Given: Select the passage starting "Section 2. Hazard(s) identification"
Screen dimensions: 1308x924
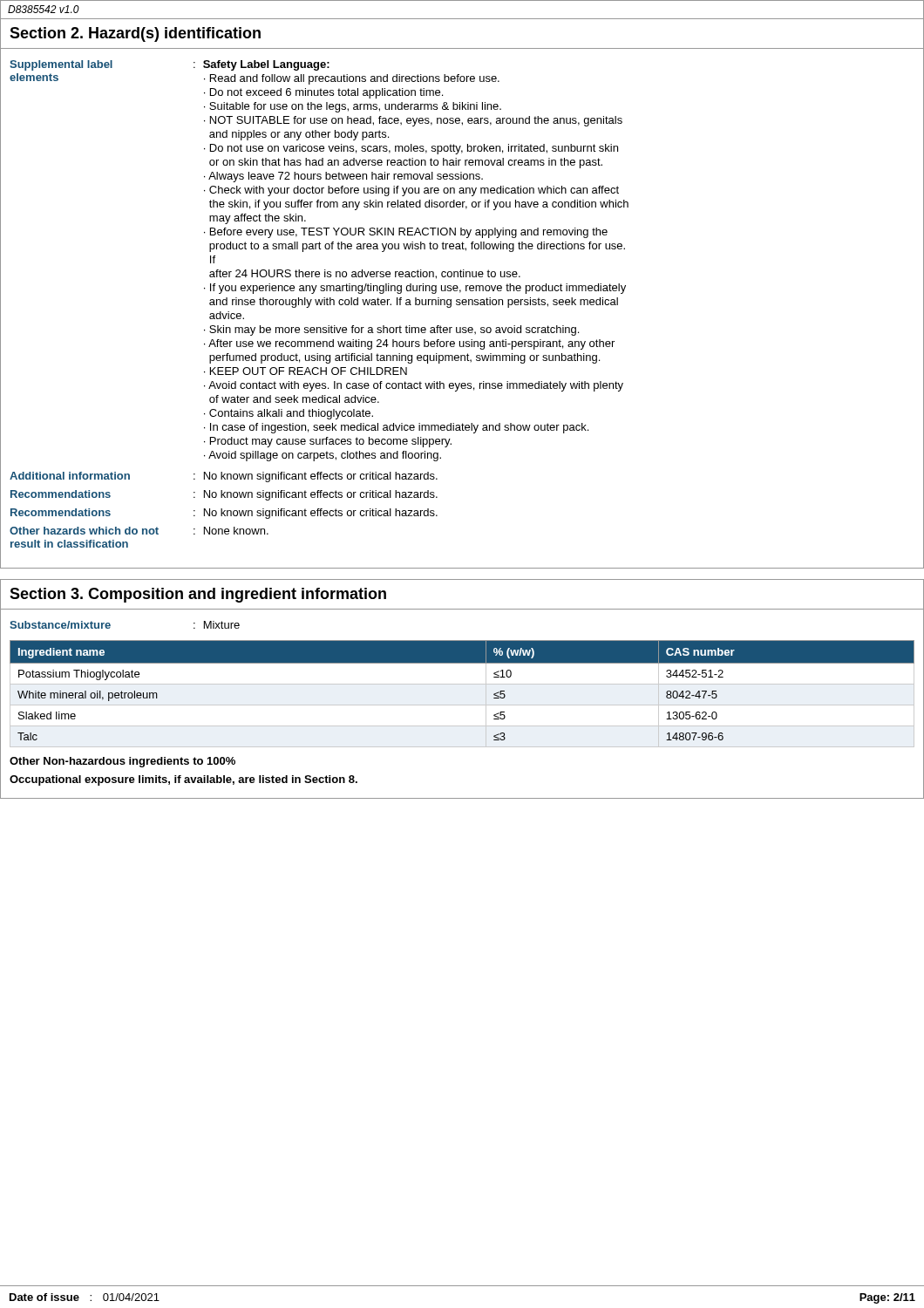Looking at the screenshot, I should (136, 33).
